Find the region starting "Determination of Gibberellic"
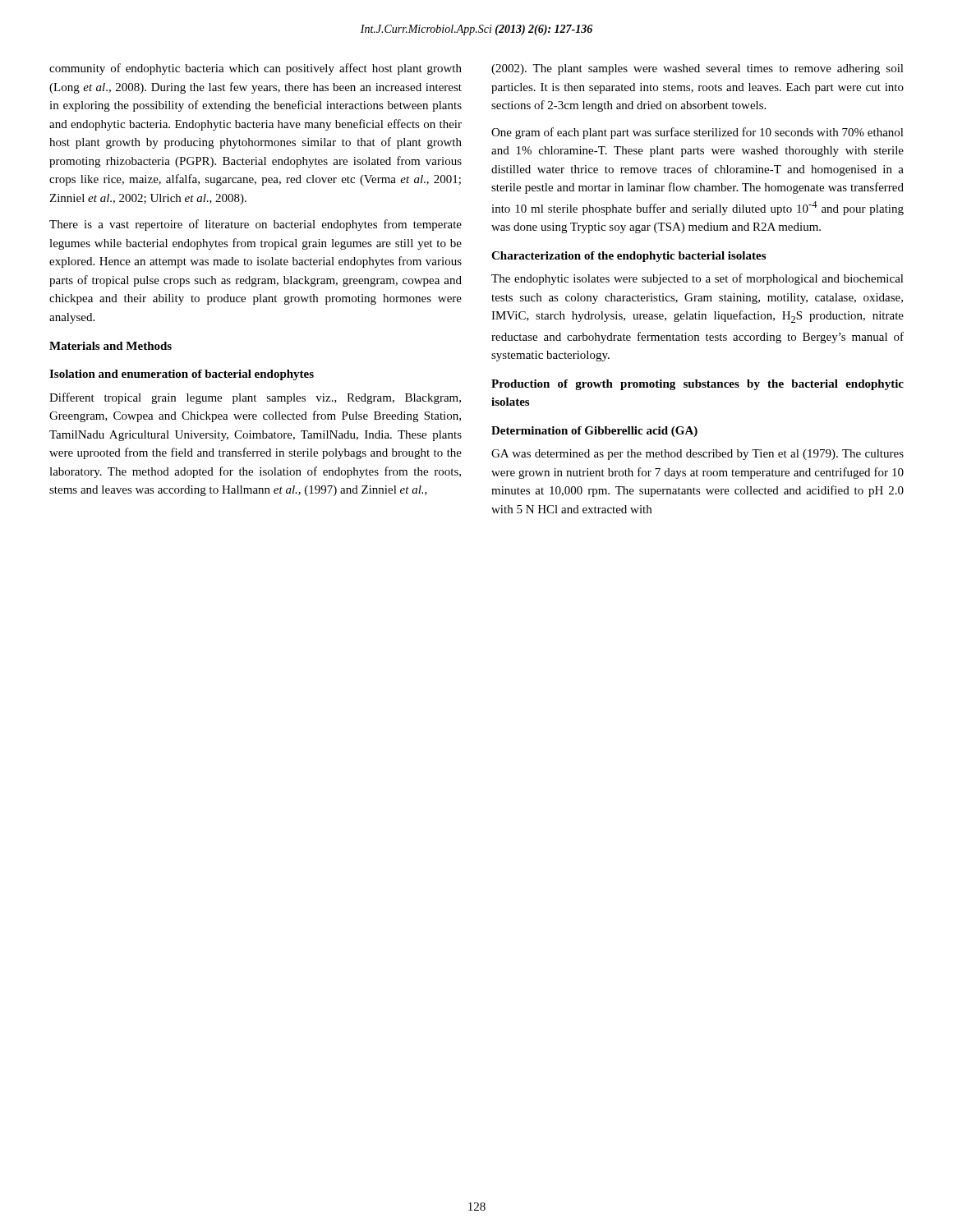Image resolution: width=953 pixels, height=1232 pixels. [x=595, y=430]
